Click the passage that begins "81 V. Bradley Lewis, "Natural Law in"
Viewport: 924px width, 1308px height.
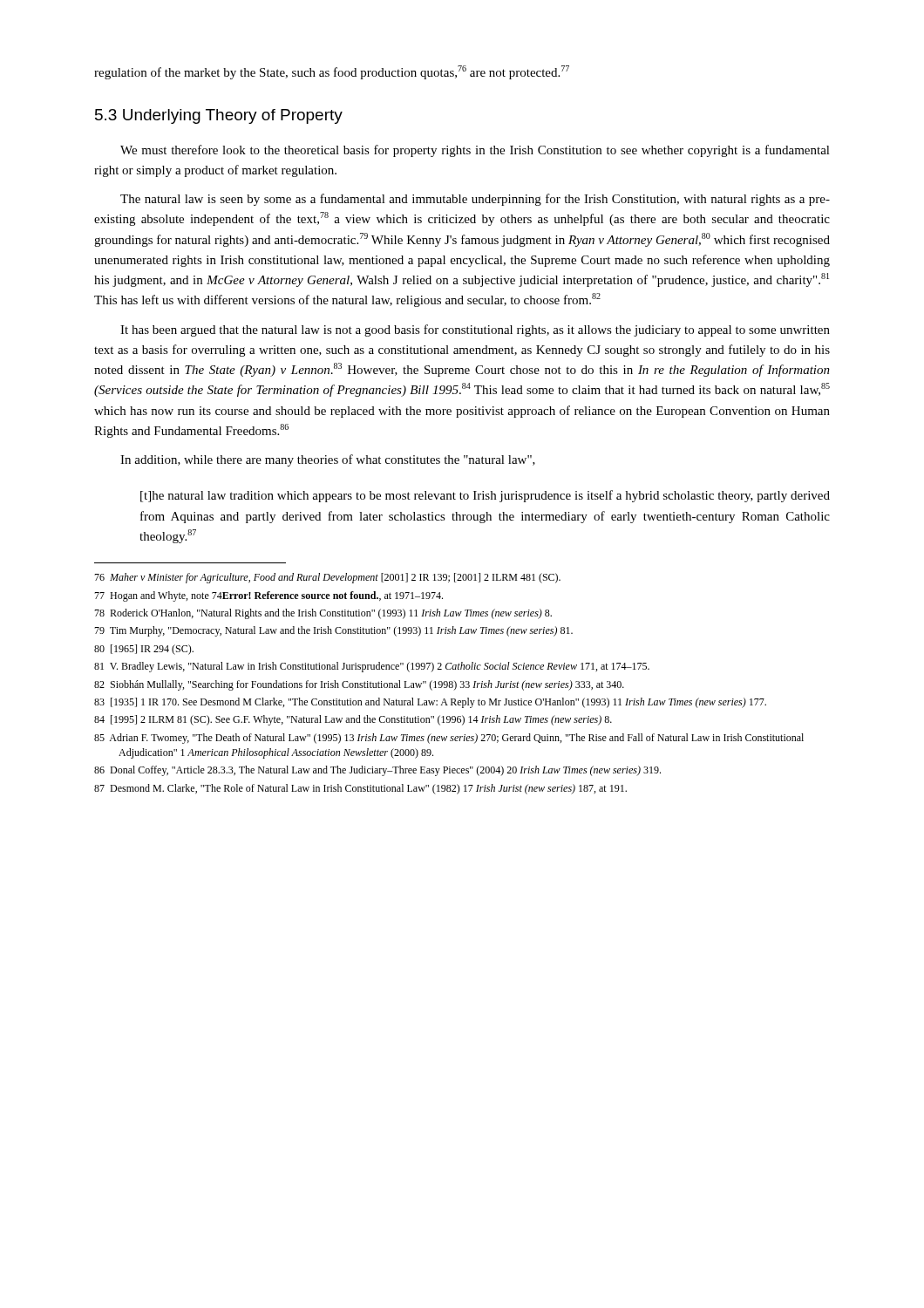(372, 666)
